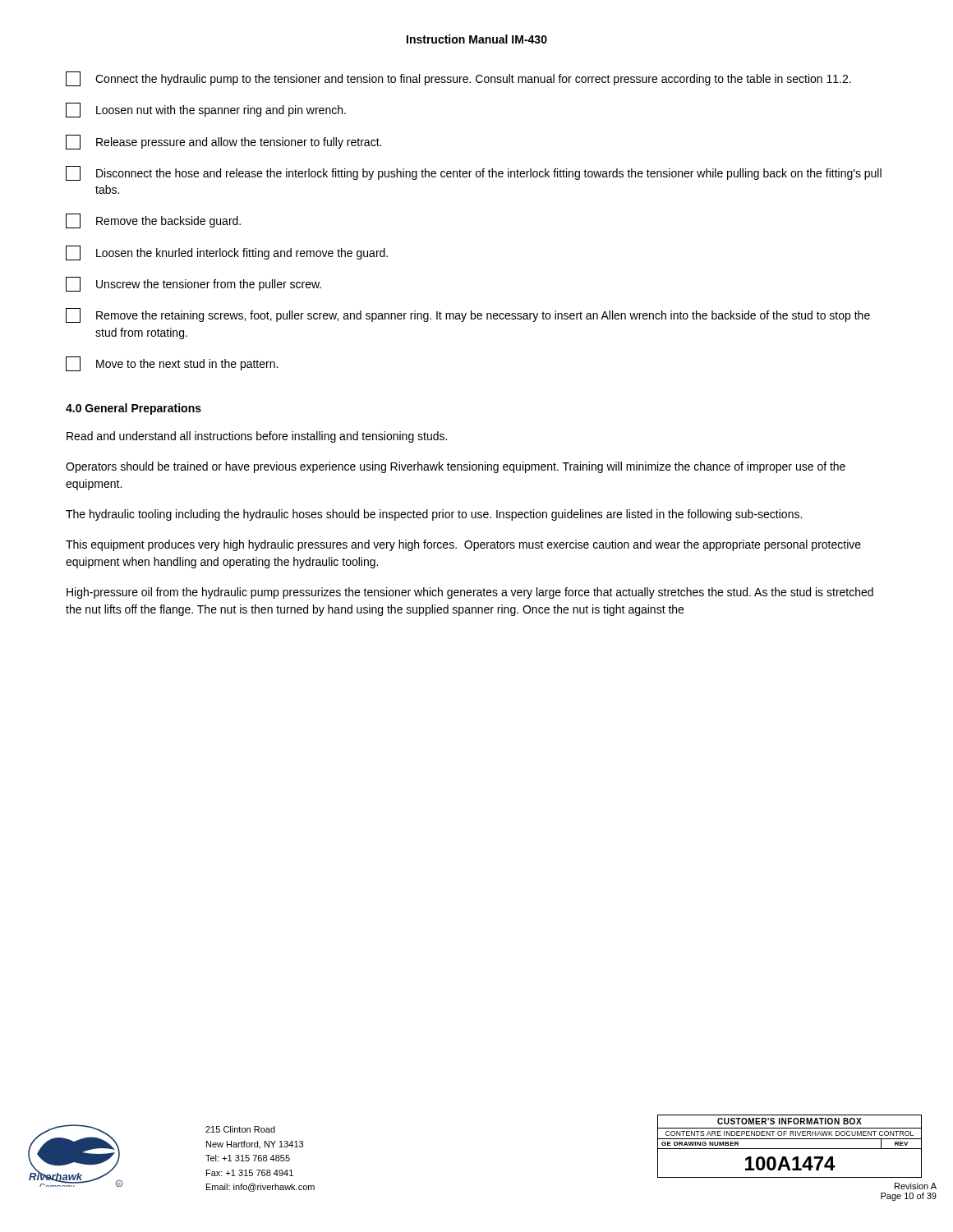
Task: Select the element starting "Remove the backside guard."
Action: click(x=153, y=221)
